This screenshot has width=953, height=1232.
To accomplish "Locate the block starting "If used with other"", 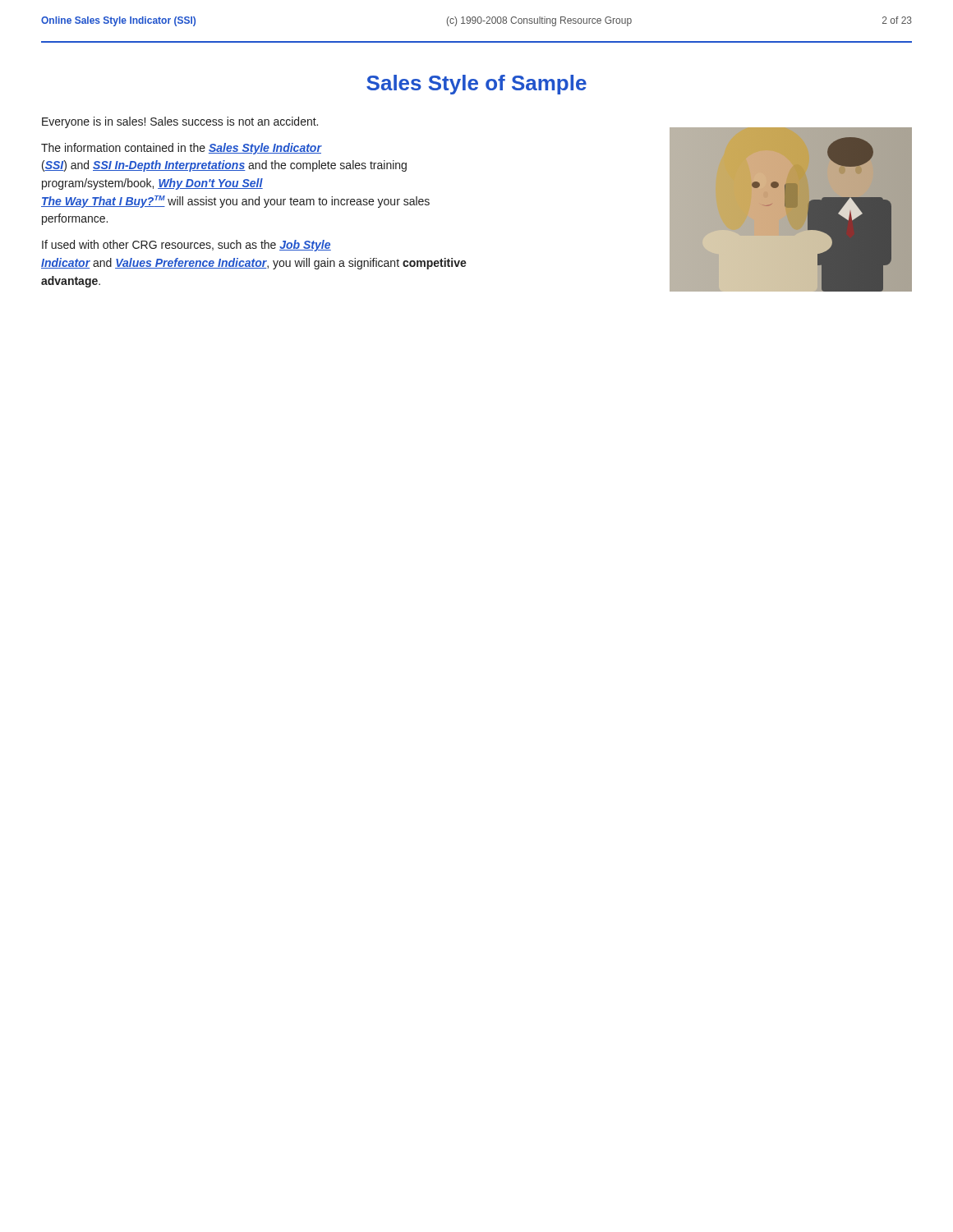I will 254,263.
